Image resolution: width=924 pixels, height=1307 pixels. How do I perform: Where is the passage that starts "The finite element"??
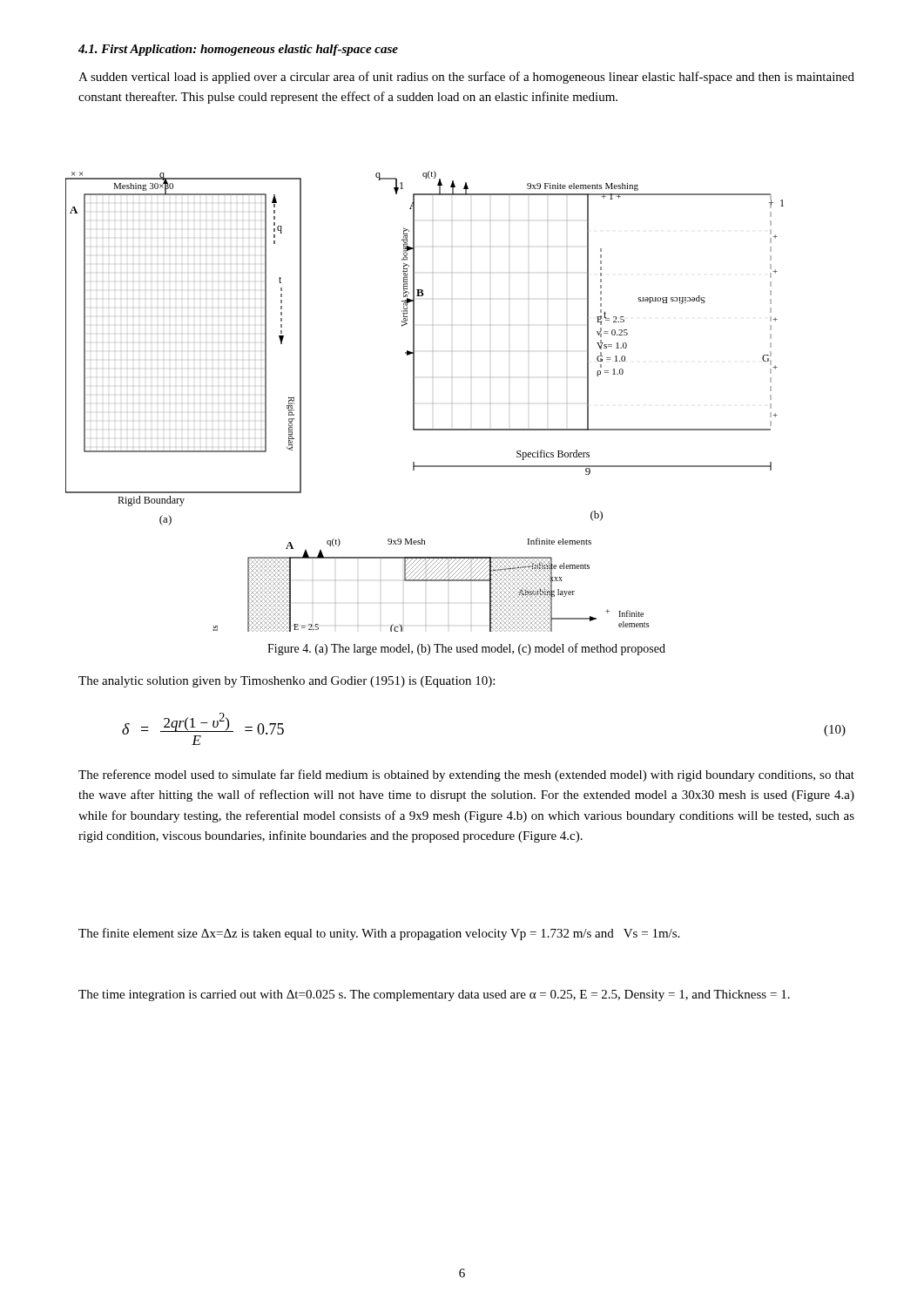pos(379,933)
